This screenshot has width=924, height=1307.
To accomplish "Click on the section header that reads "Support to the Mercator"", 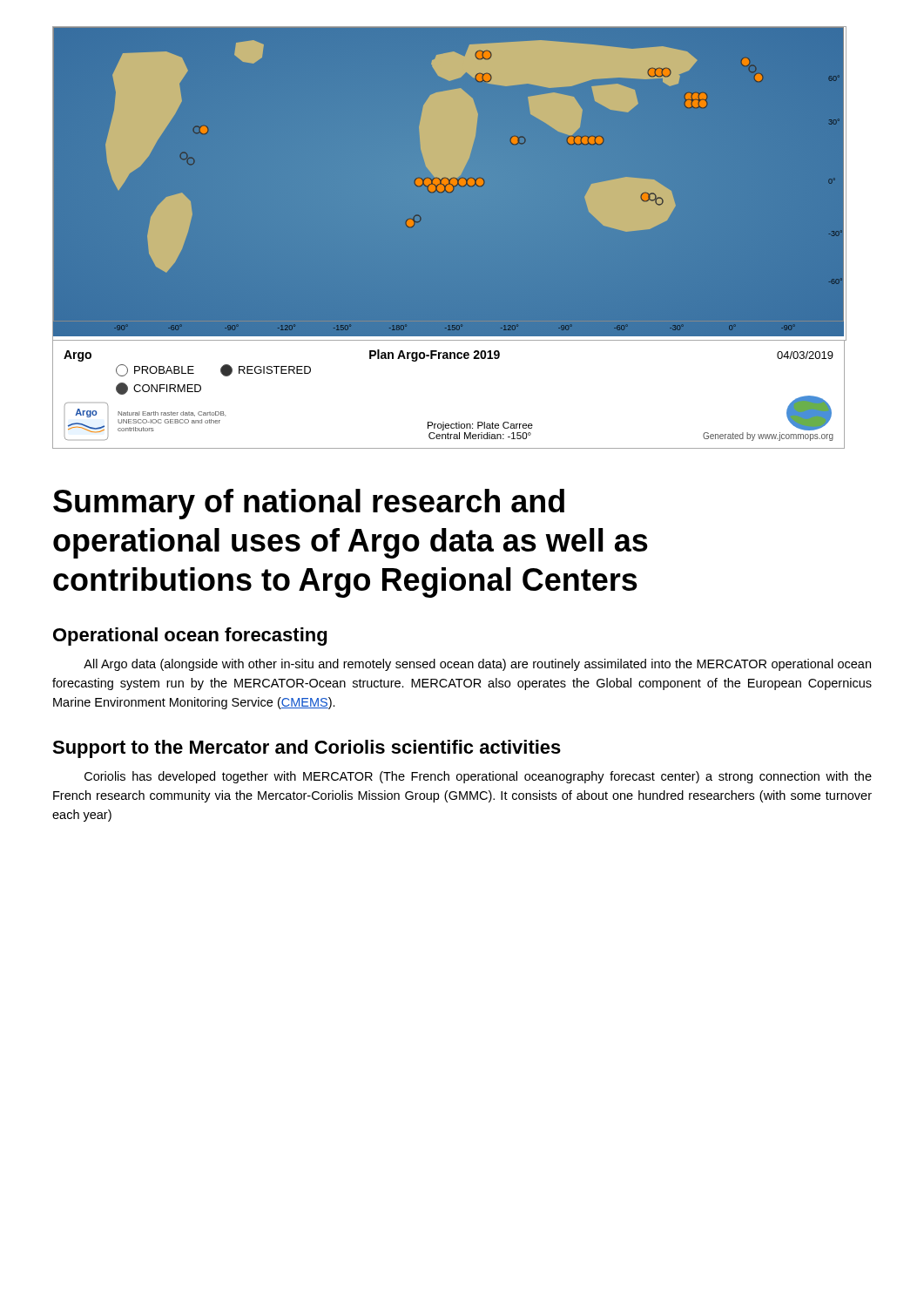I will [x=307, y=747].
